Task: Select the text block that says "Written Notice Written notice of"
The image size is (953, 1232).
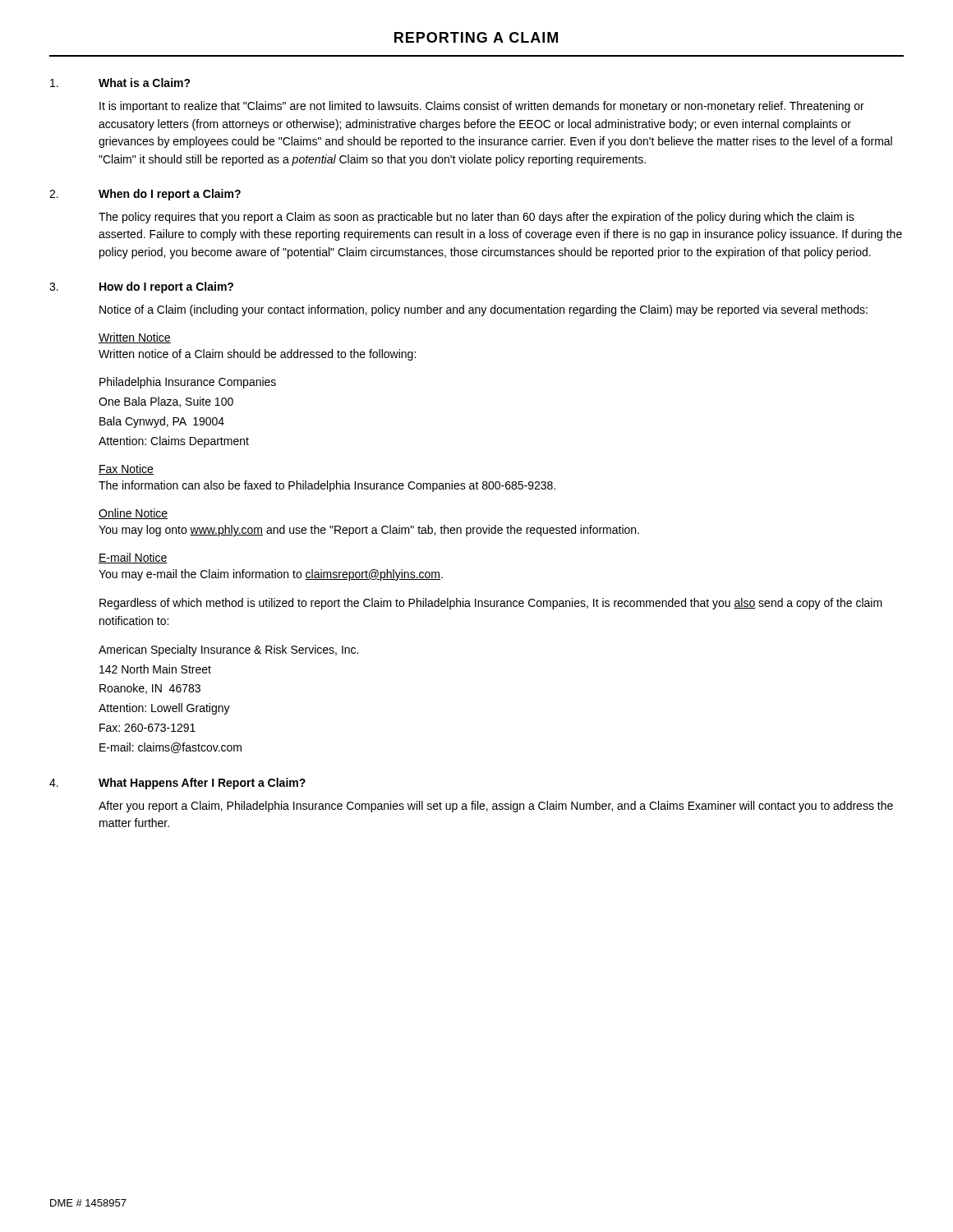Action: (x=135, y=338)
